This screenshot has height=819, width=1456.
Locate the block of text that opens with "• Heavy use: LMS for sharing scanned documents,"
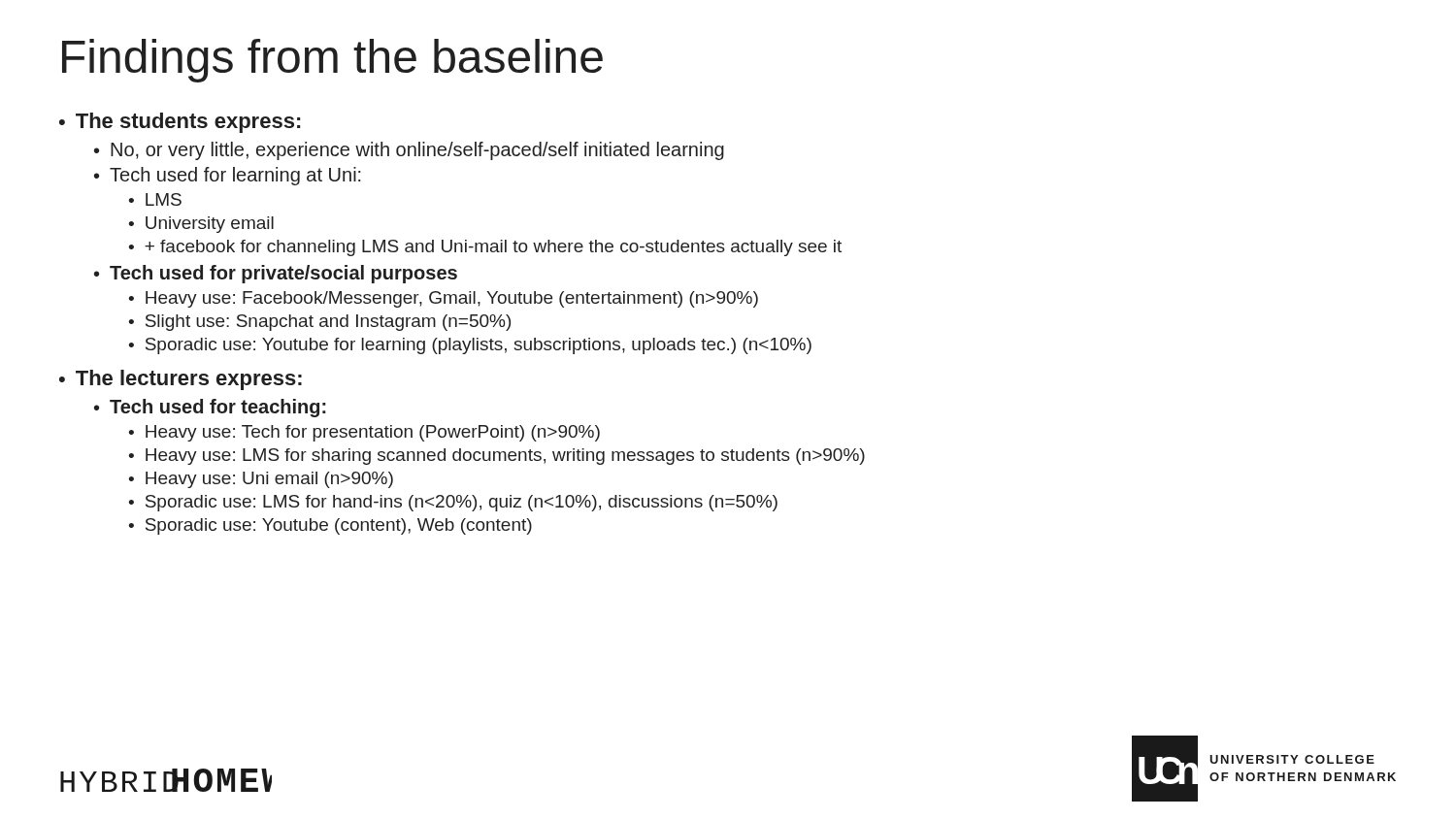pos(497,455)
